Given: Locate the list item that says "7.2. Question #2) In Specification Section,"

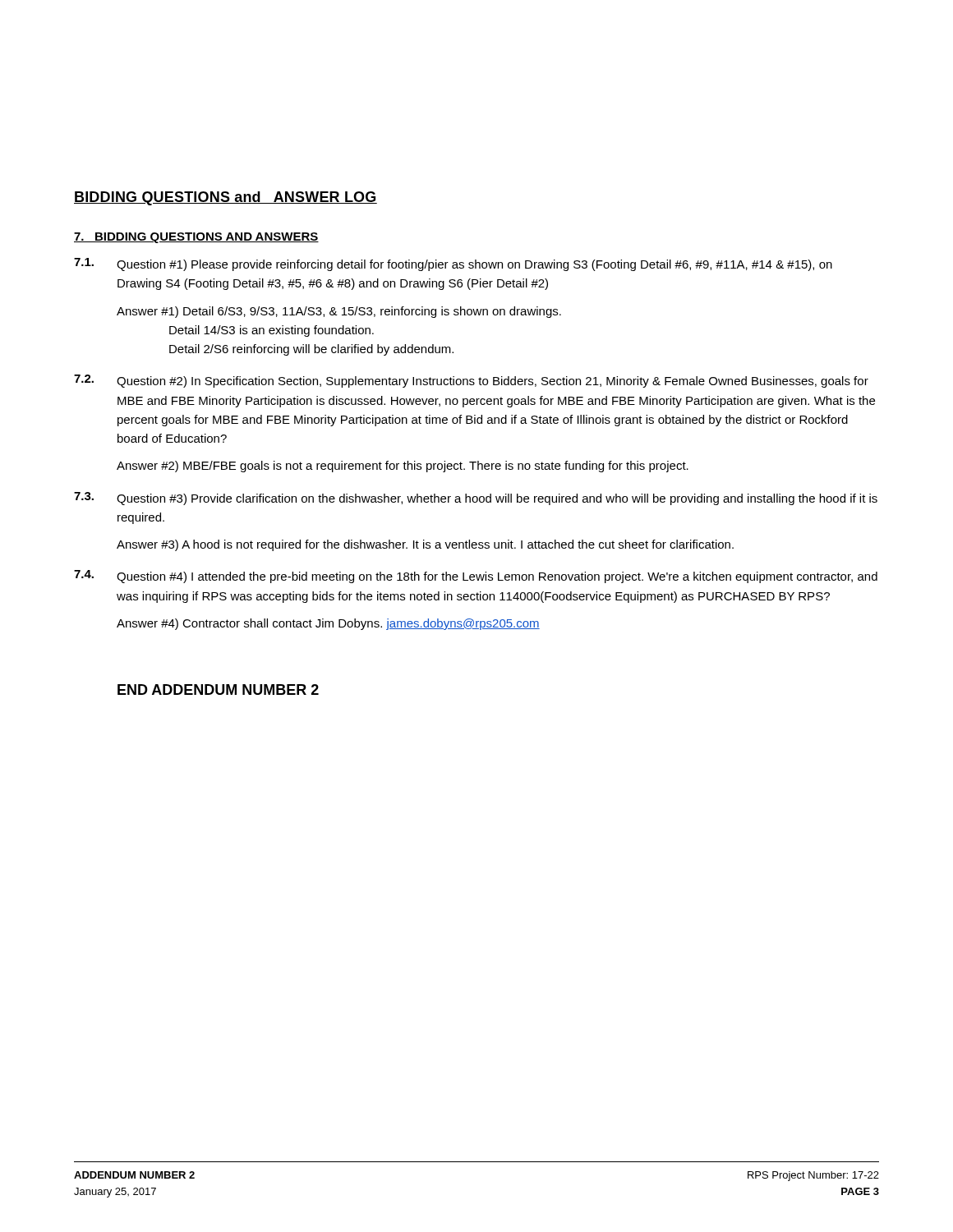Looking at the screenshot, I should tap(476, 423).
